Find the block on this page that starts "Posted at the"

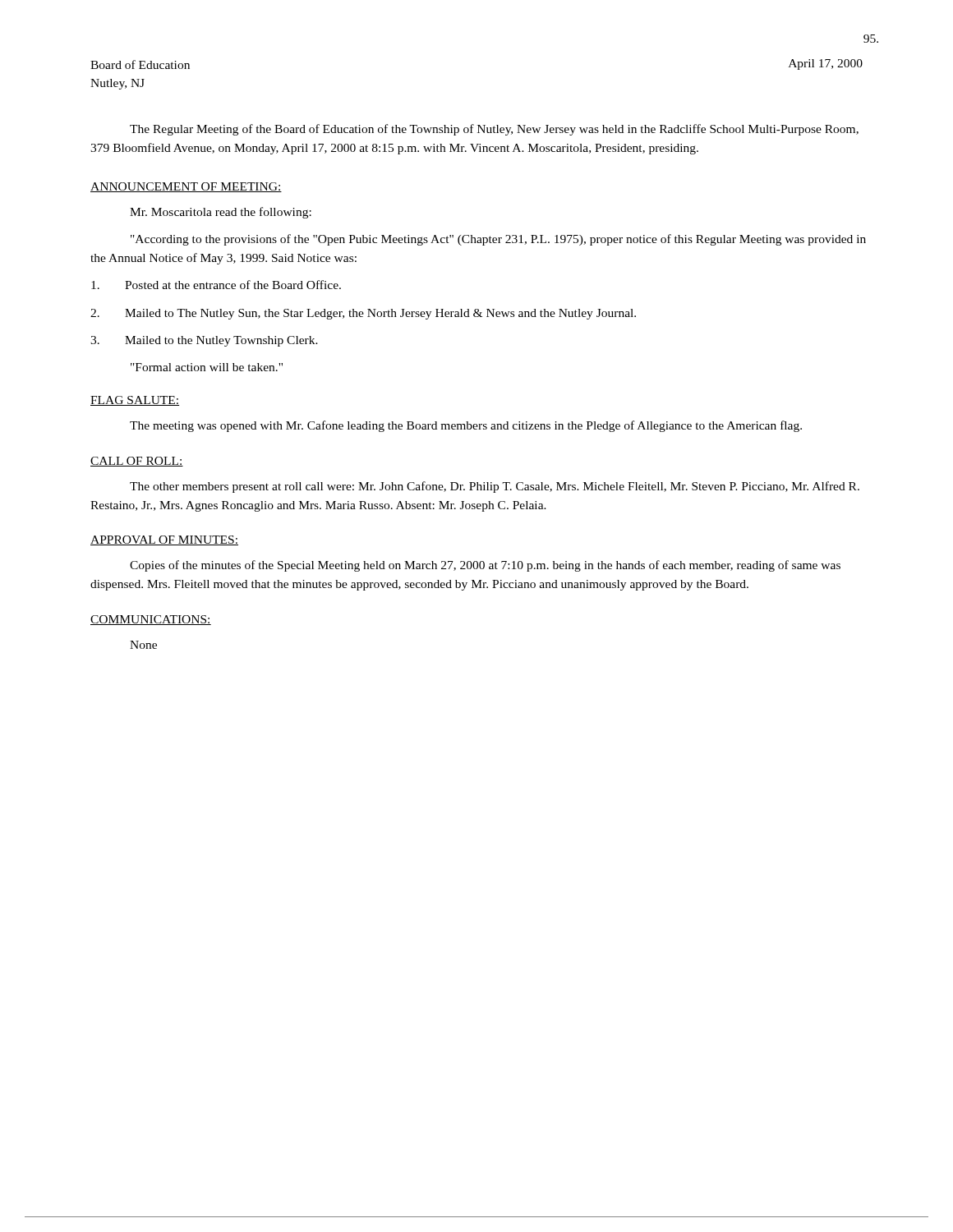pos(216,285)
